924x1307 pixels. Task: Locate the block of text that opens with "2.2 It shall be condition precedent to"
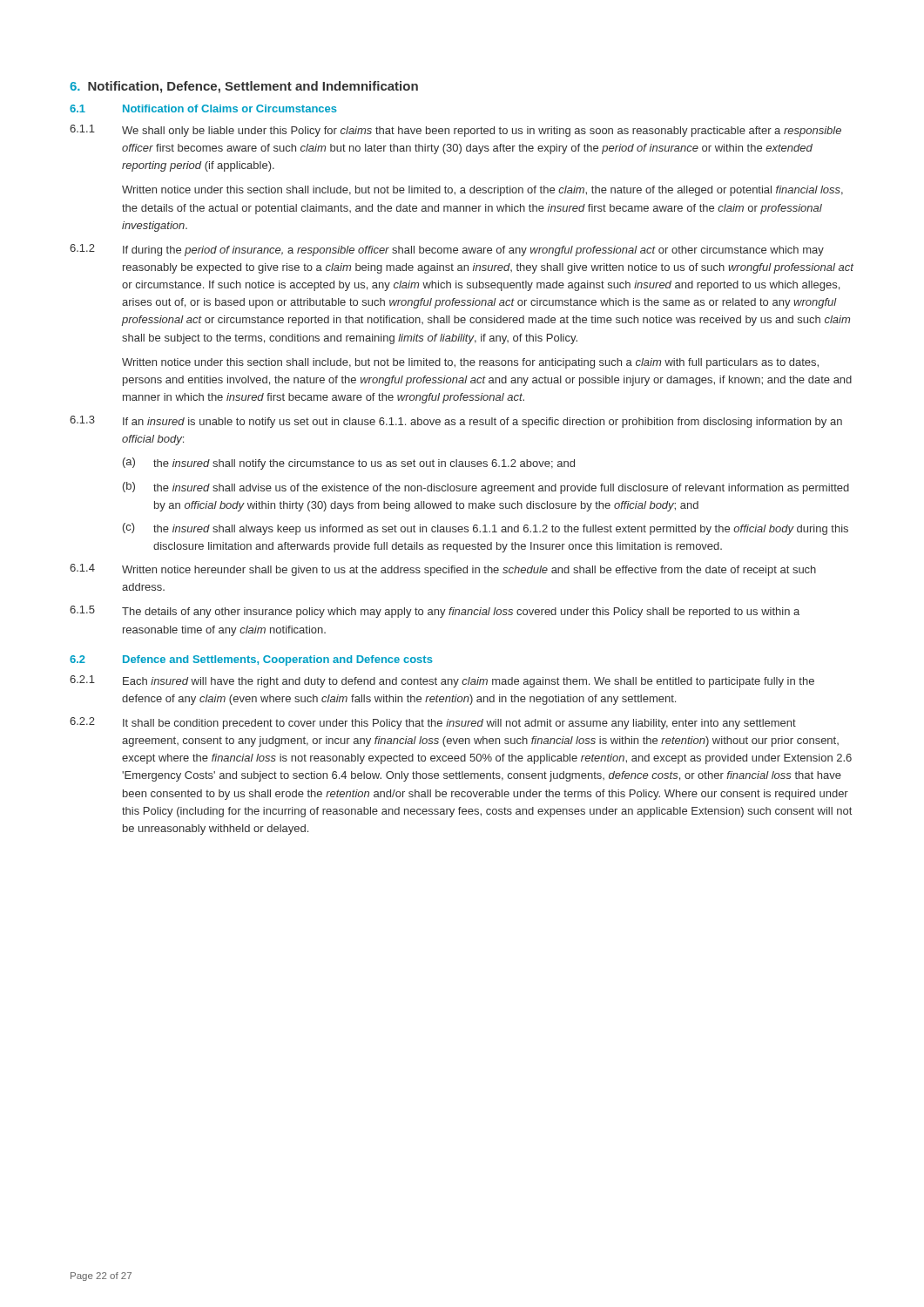(462, 776)
